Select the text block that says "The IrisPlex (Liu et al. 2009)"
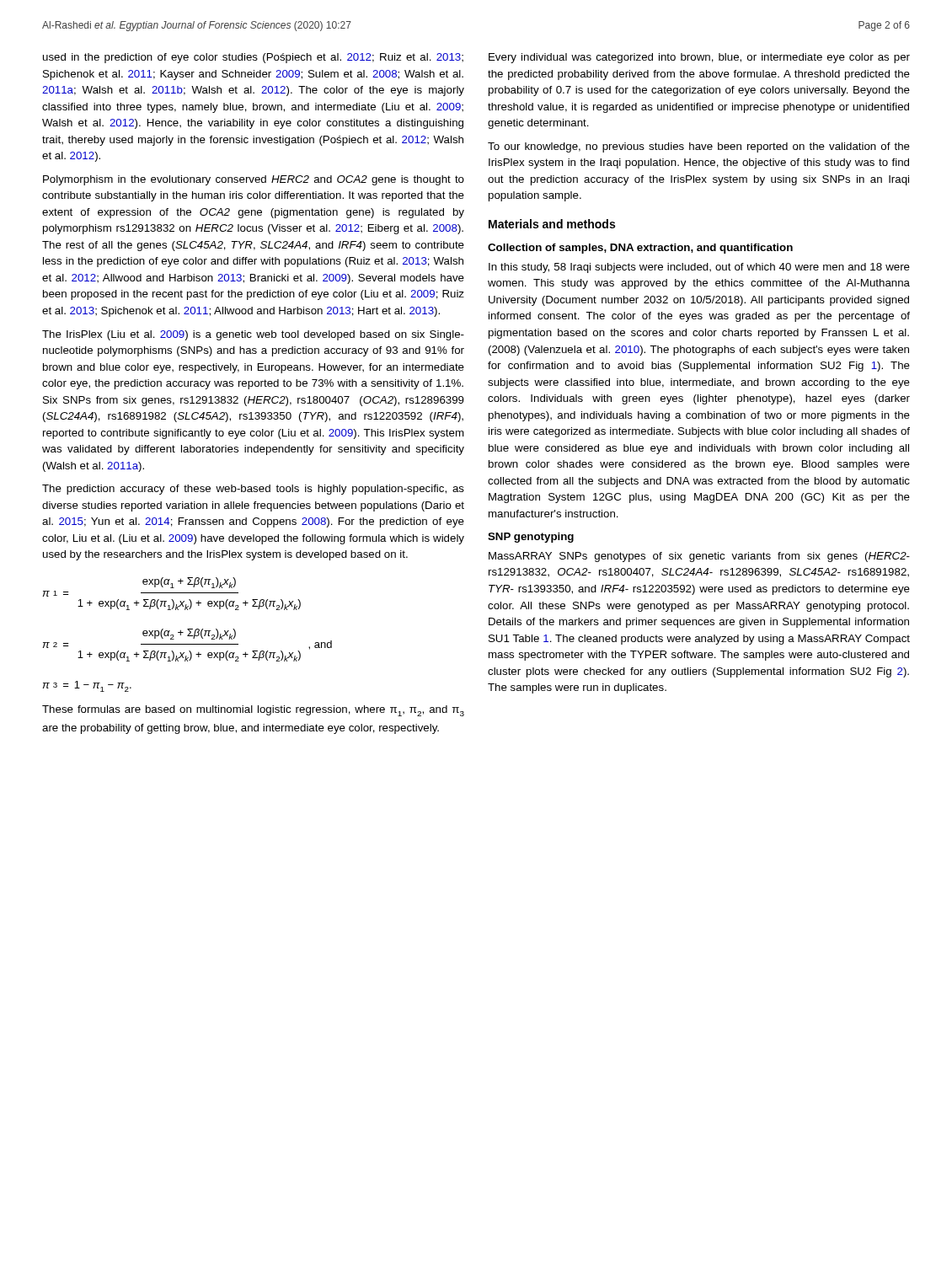Image resolution: width=952 pixels, height=1264 pixels. coord(253,400)
